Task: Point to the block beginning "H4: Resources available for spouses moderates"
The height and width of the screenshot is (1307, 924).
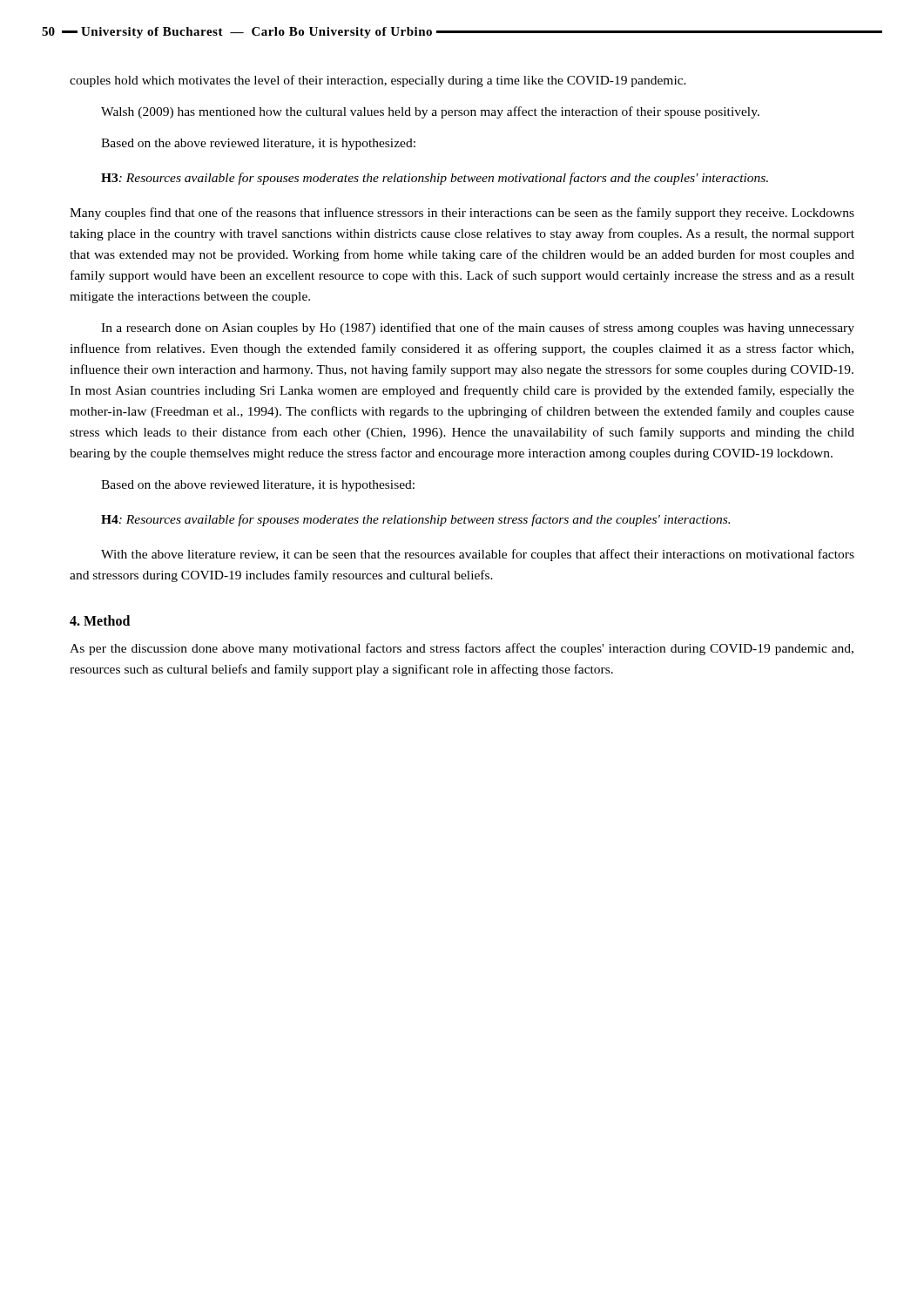Action: click(x=478, y=520)
